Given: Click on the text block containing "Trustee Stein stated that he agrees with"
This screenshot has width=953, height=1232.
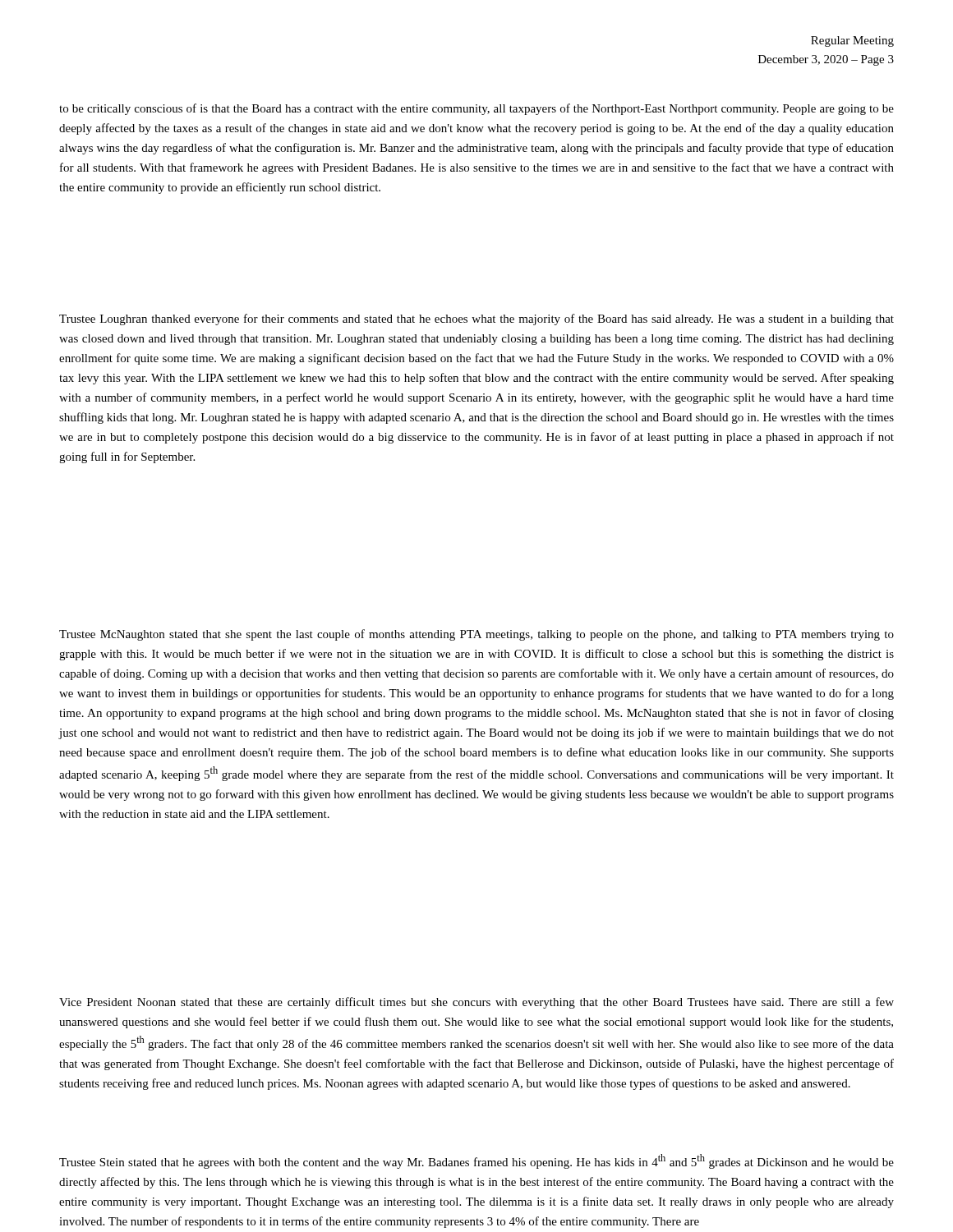Looking at the screenshot, I should [476, 1190].
